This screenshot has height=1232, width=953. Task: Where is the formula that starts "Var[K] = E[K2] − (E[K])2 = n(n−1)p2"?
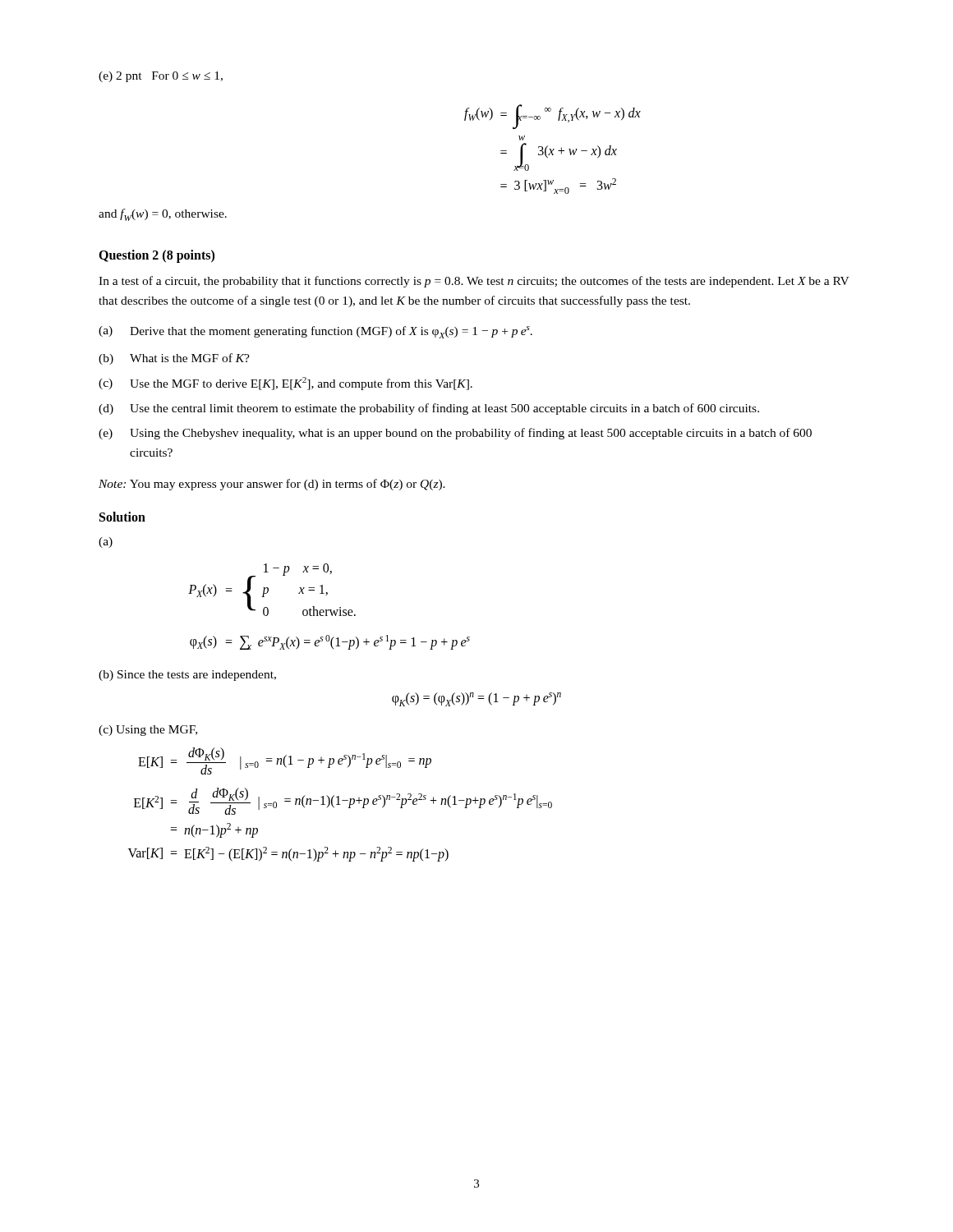(284, 853)
